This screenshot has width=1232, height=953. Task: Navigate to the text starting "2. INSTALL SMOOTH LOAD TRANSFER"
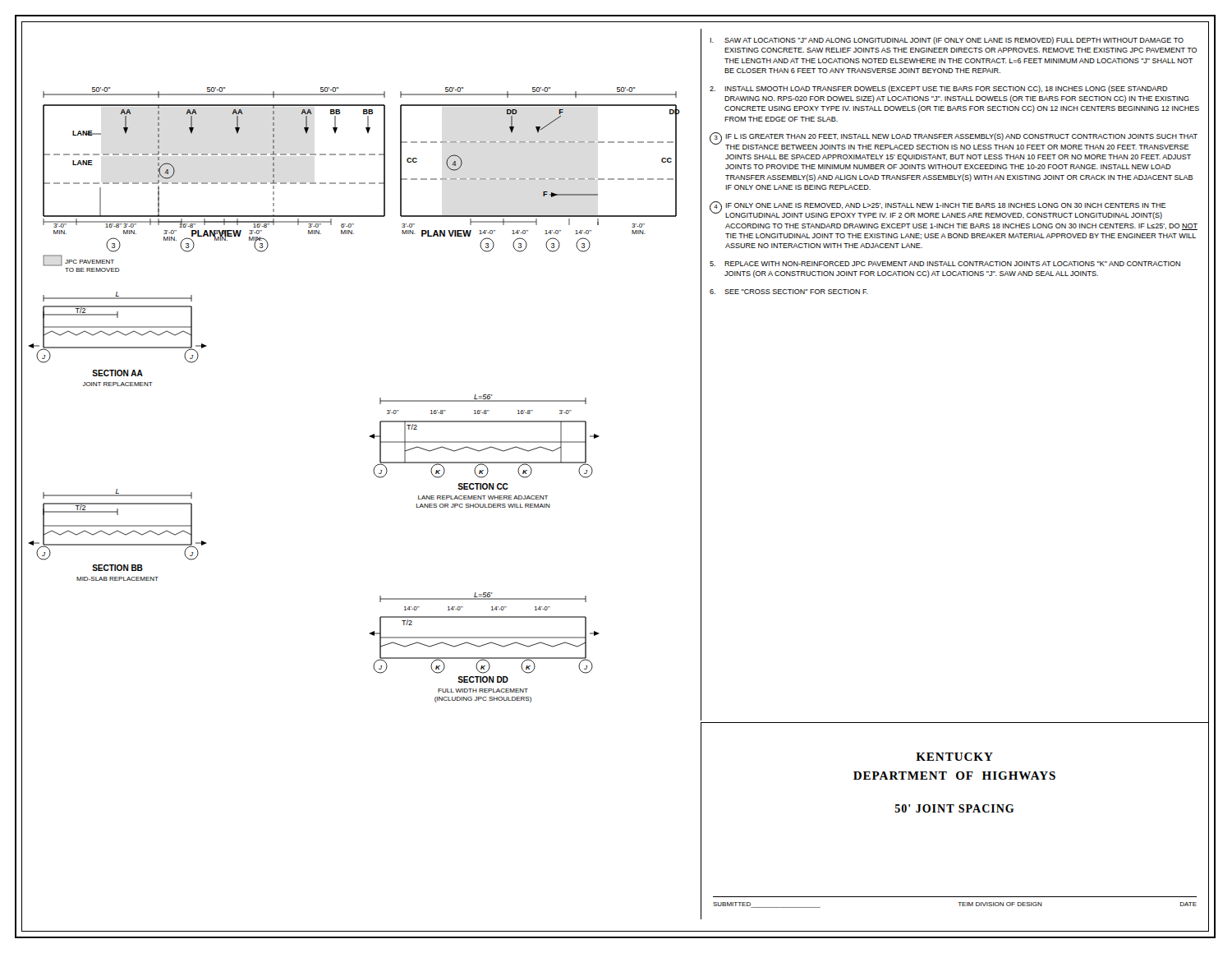955,104
